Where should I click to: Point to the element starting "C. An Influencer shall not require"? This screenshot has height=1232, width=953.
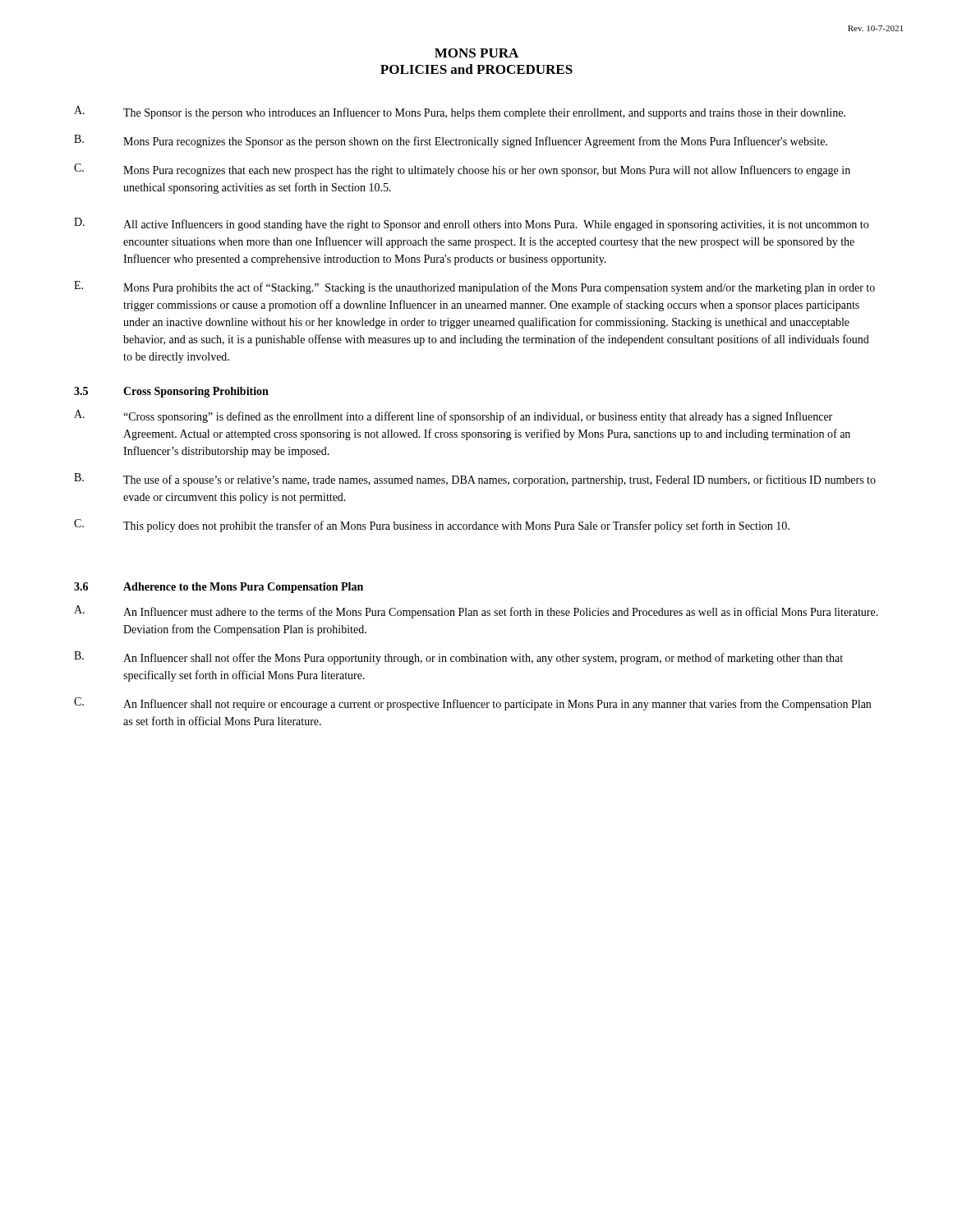[476, 713]
